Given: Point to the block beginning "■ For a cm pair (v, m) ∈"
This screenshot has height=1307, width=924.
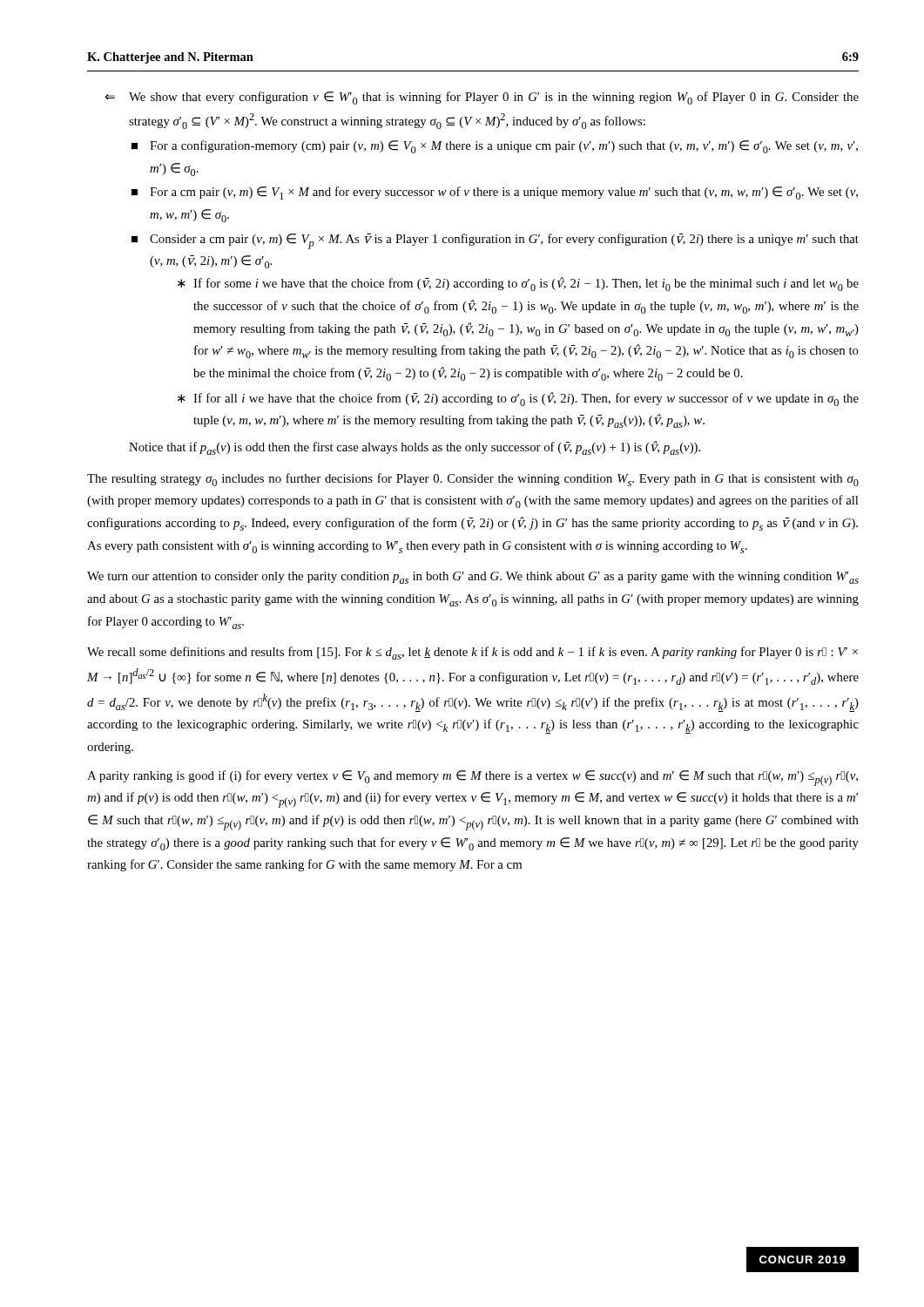Looking at the screenshot, I should pos(495,205).
